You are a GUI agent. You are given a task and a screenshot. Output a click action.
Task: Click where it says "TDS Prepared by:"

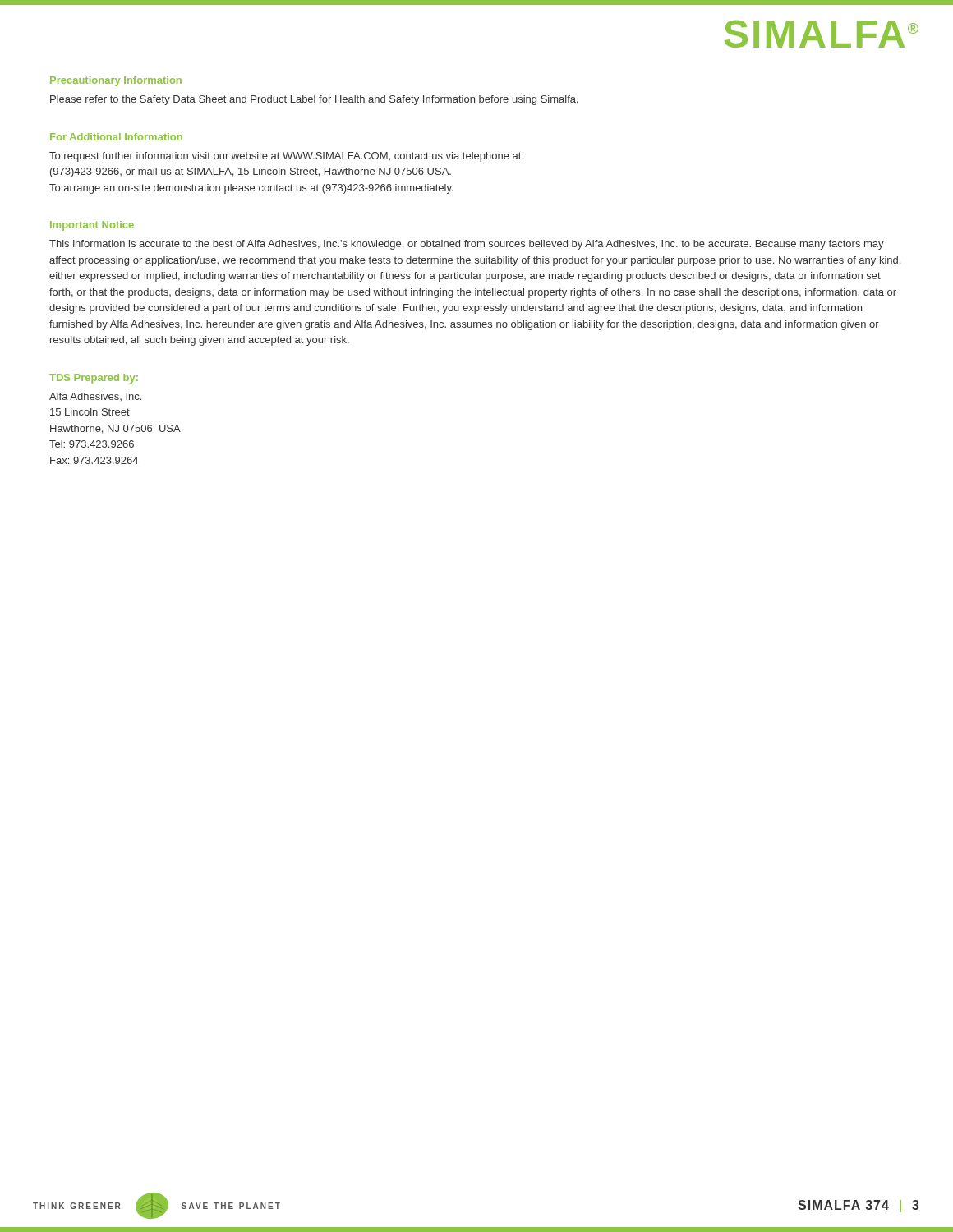(94, 377)
